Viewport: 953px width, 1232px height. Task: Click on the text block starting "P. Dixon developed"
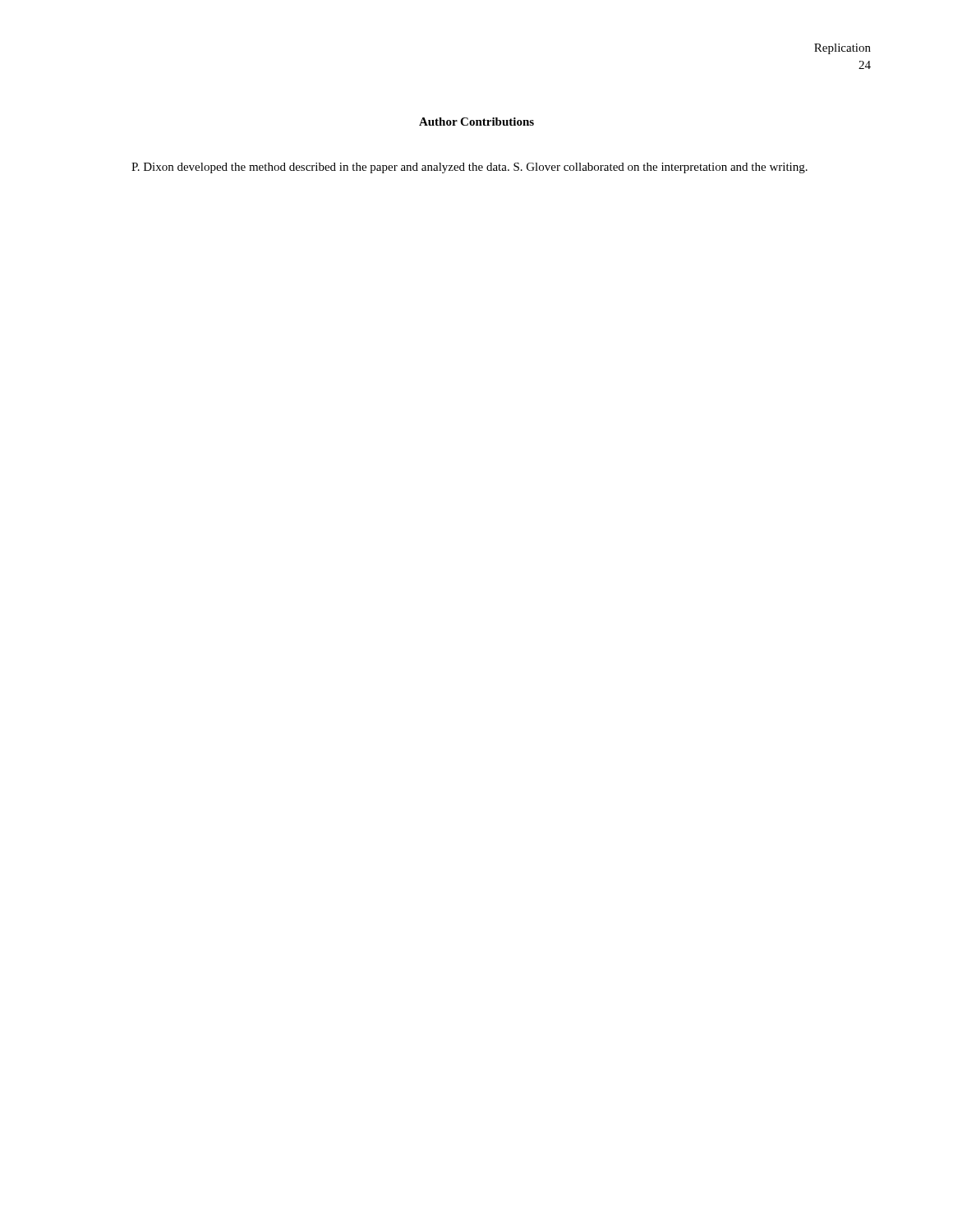click(476, 167)
